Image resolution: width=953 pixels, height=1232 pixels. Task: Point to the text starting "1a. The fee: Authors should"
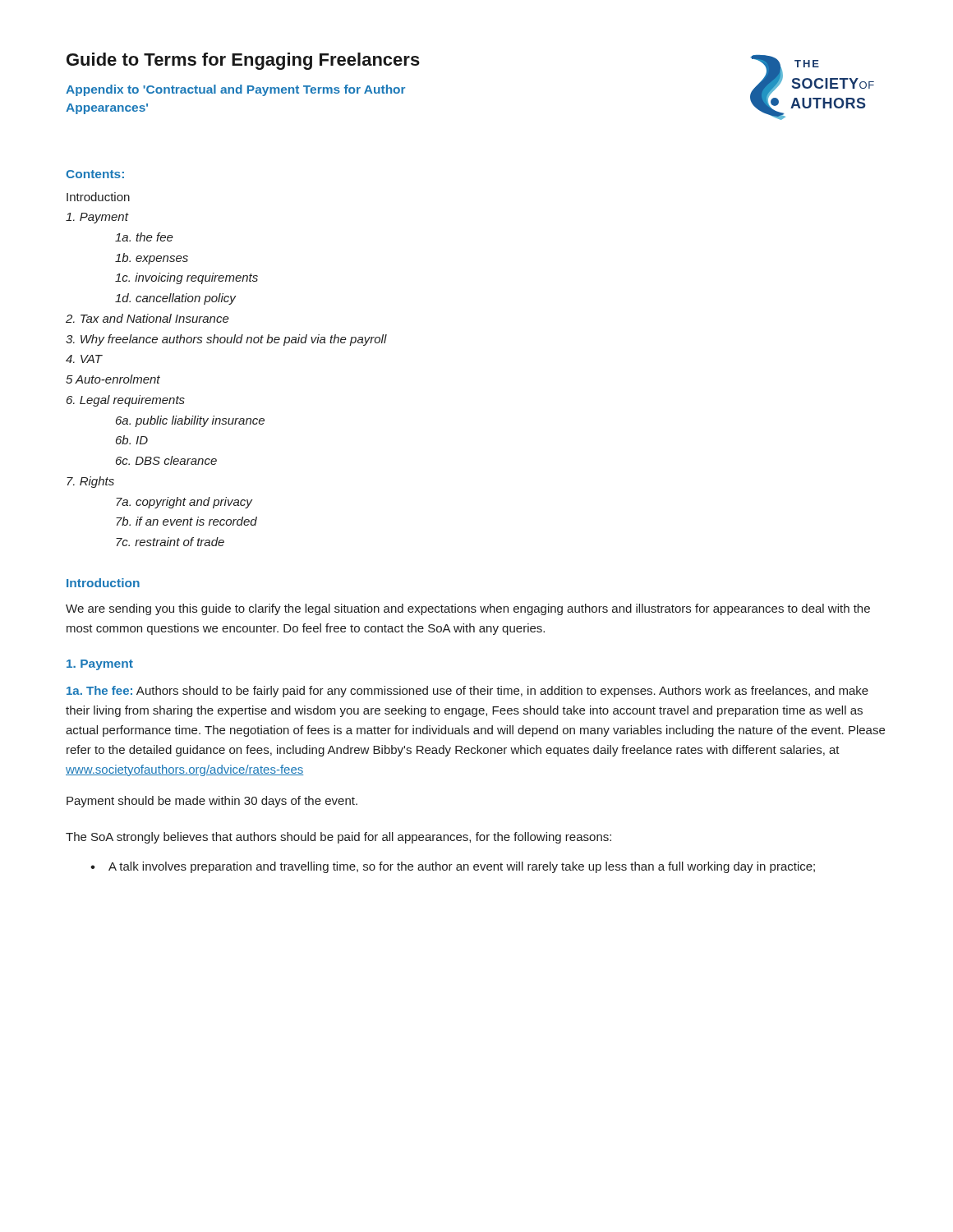coord(476,730)
